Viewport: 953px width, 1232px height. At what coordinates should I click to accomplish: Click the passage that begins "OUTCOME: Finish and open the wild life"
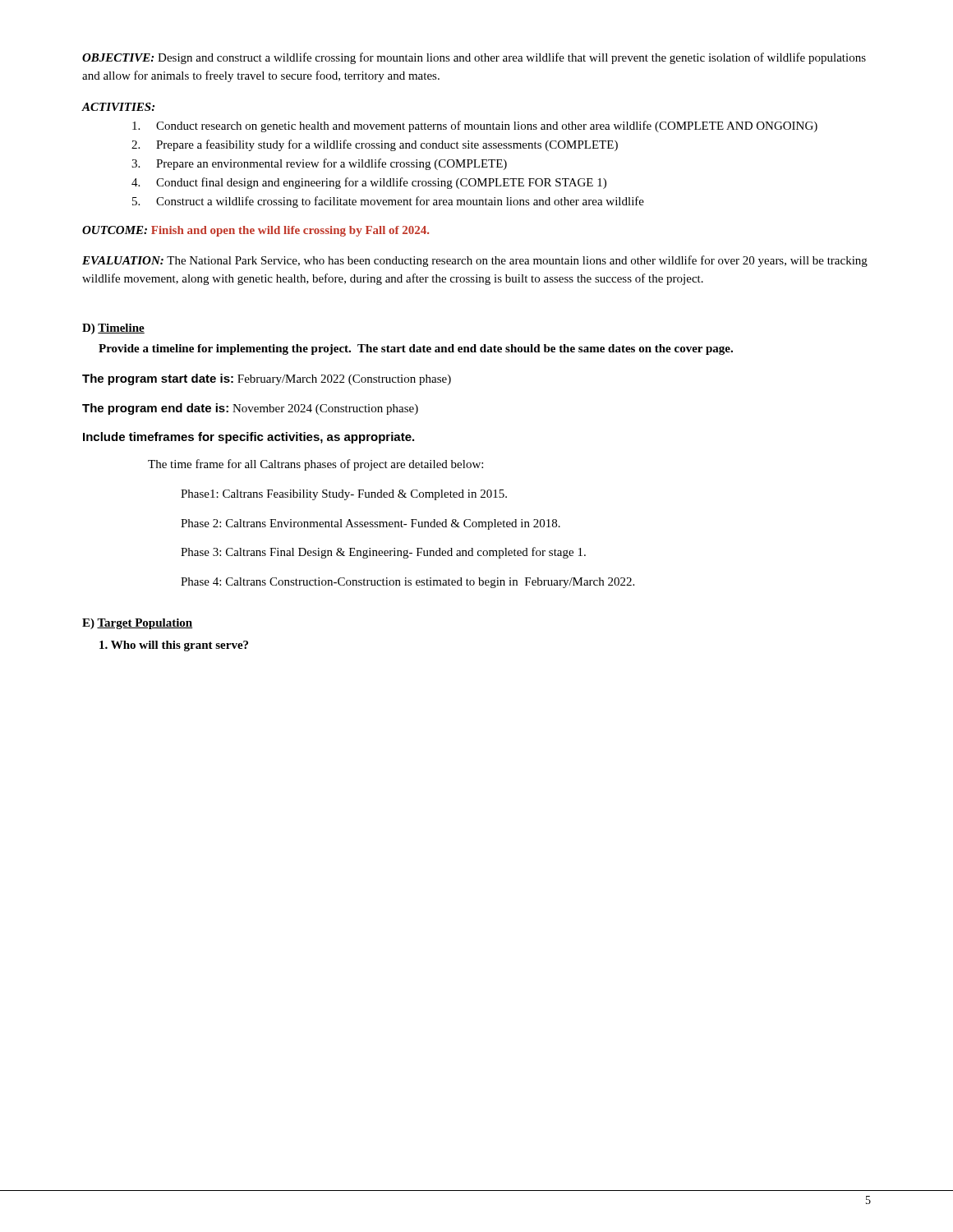[256, 231]
